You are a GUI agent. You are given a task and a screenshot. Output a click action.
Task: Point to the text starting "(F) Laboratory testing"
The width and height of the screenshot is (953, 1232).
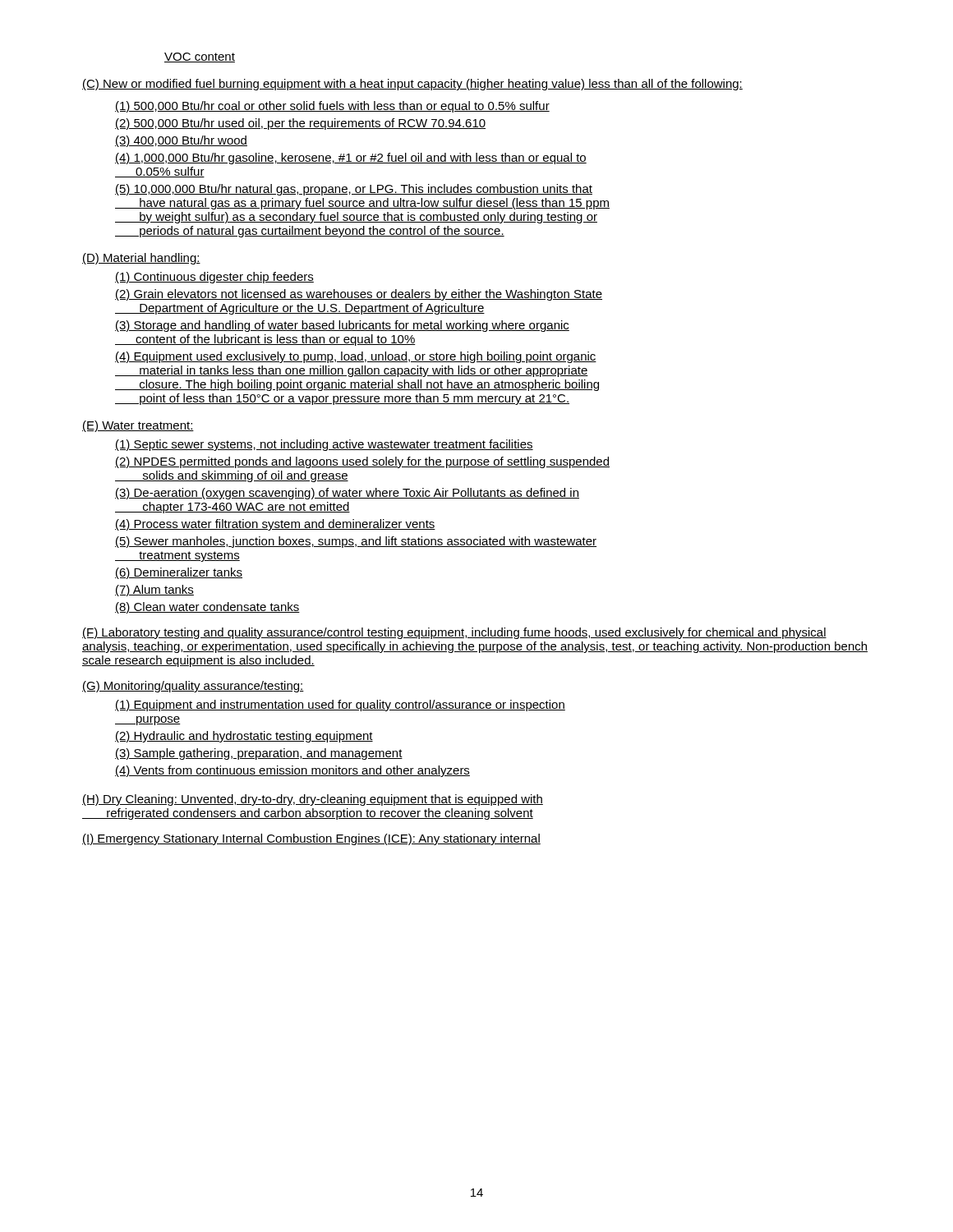coord(475,646)
